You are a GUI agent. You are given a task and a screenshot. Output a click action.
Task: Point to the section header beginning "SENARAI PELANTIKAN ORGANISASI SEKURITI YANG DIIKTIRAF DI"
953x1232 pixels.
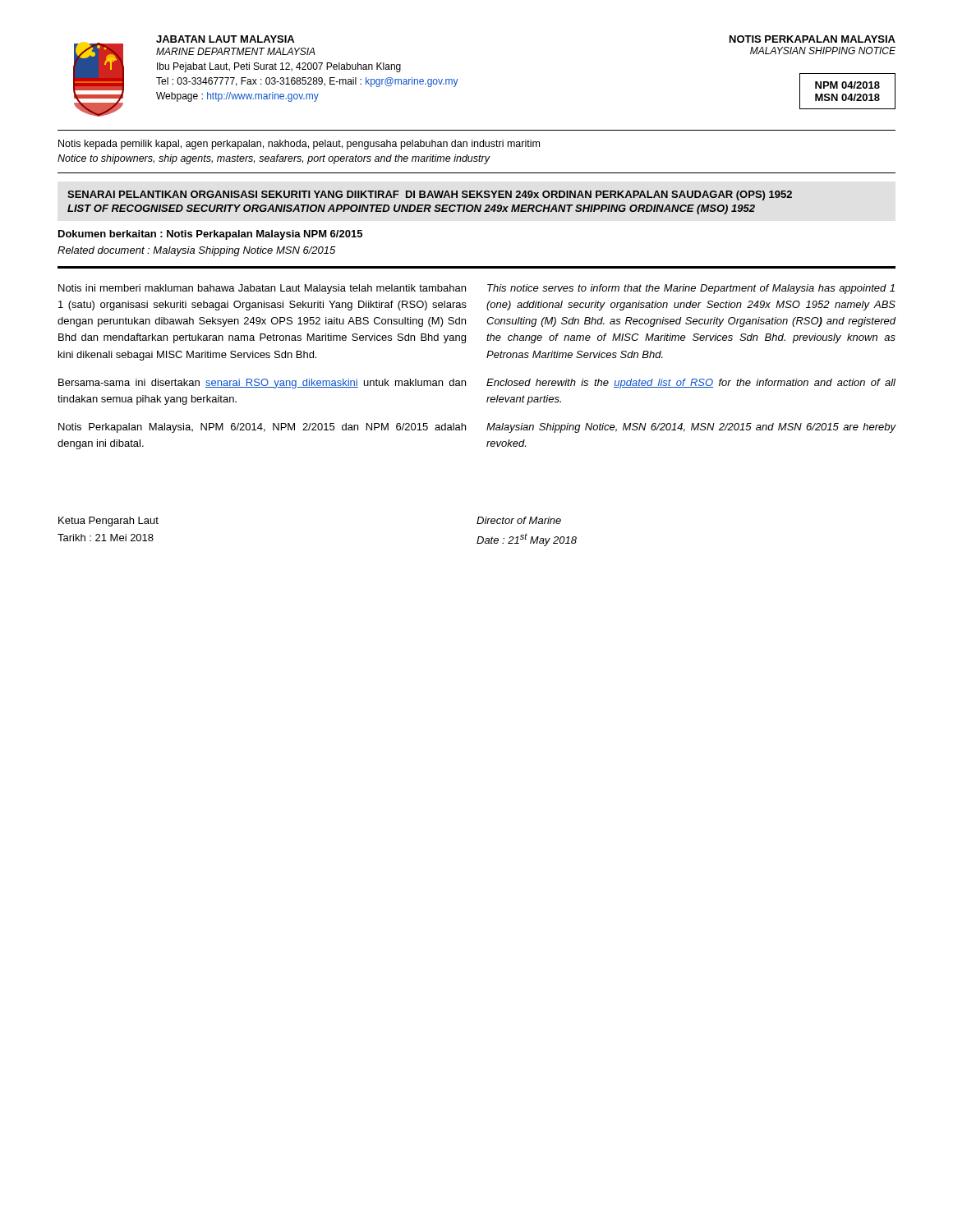point(476,201)
